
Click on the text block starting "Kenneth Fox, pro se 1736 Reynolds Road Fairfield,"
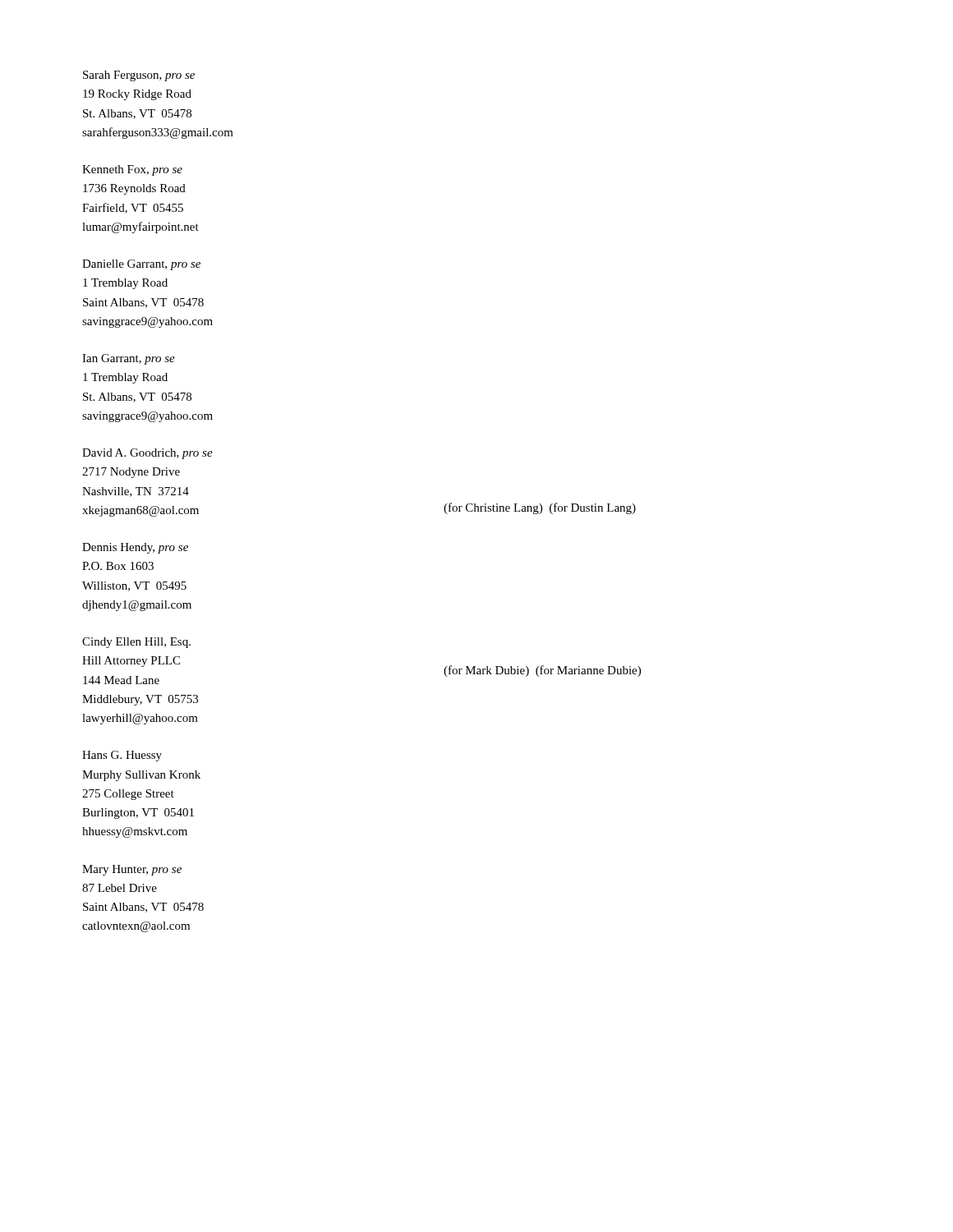coord(140,198)
